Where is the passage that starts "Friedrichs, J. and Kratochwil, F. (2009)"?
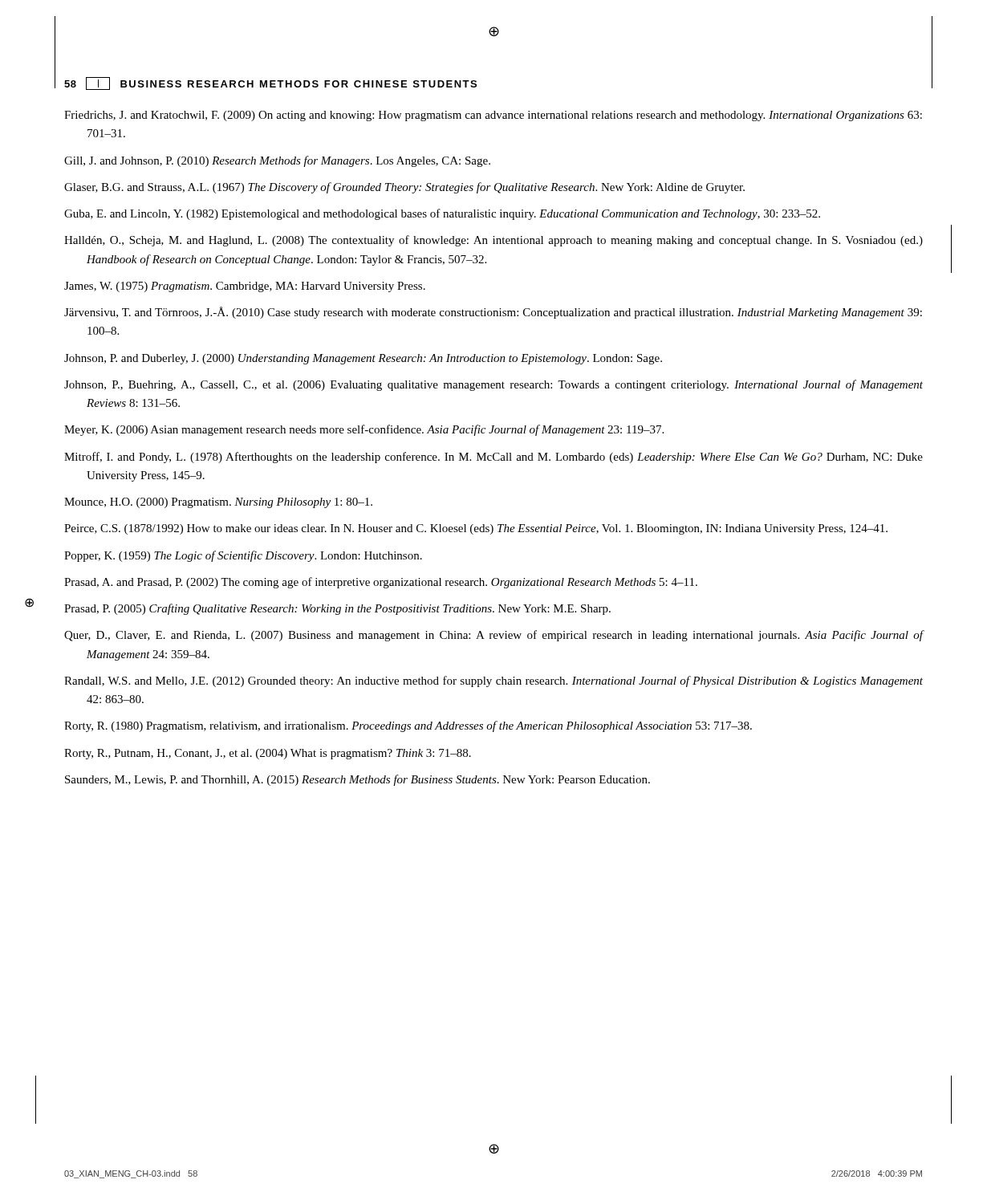This screenshot has width=987, height=1204. [x=494, y=124]
